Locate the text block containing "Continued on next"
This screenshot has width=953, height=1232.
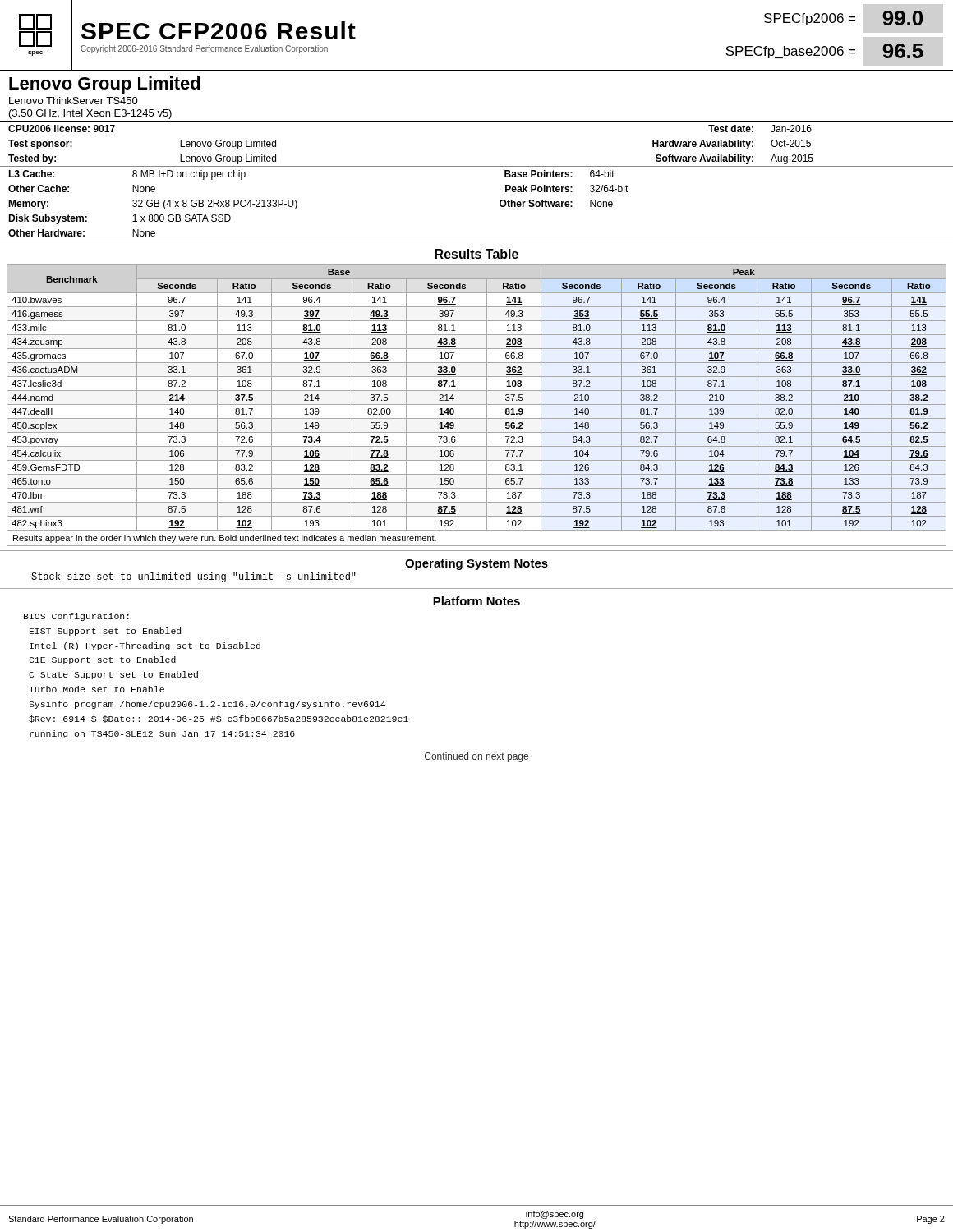pyautogui.click(x=476, y=757)
